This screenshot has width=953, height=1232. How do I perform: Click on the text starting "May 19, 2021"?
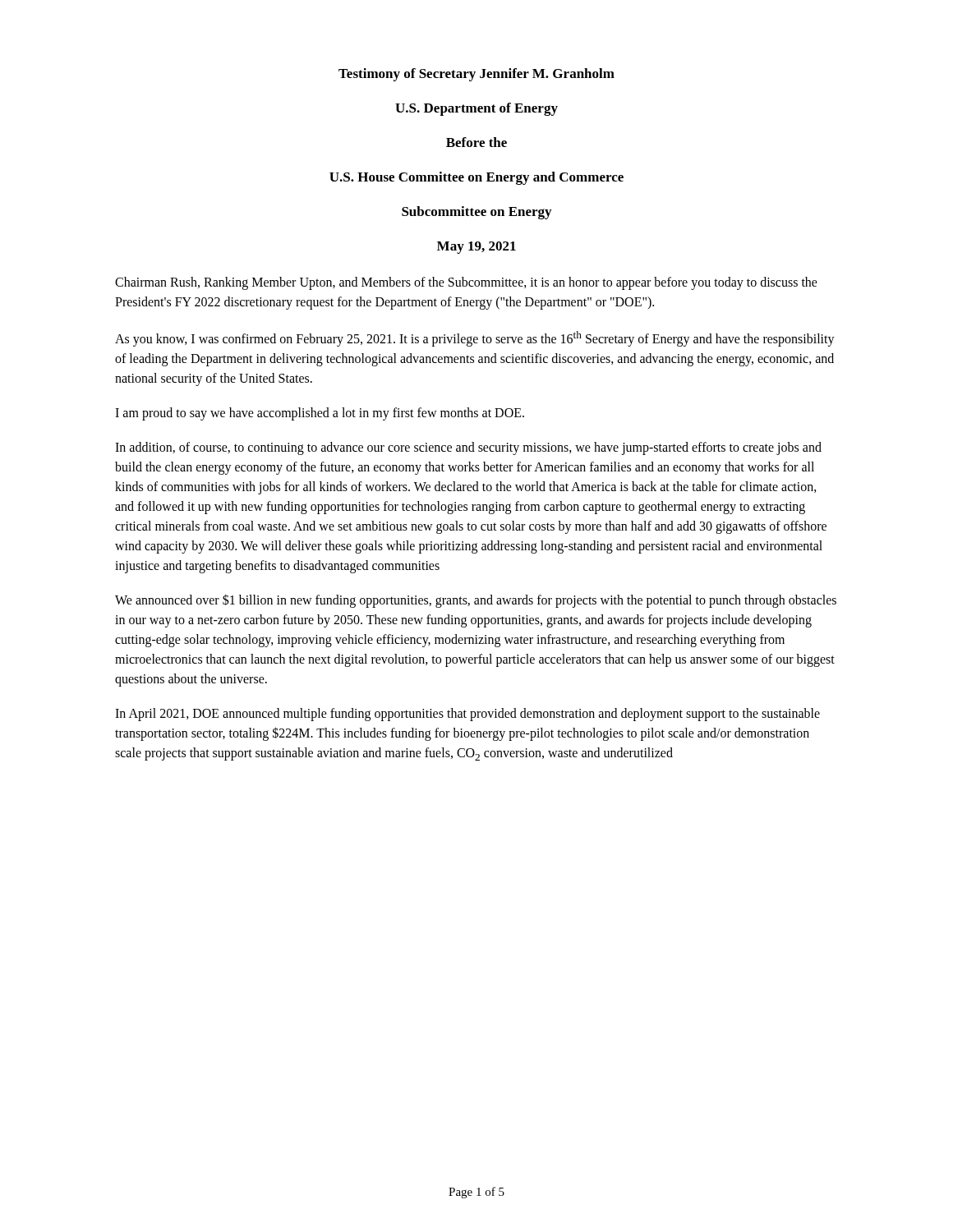[476, 246]
